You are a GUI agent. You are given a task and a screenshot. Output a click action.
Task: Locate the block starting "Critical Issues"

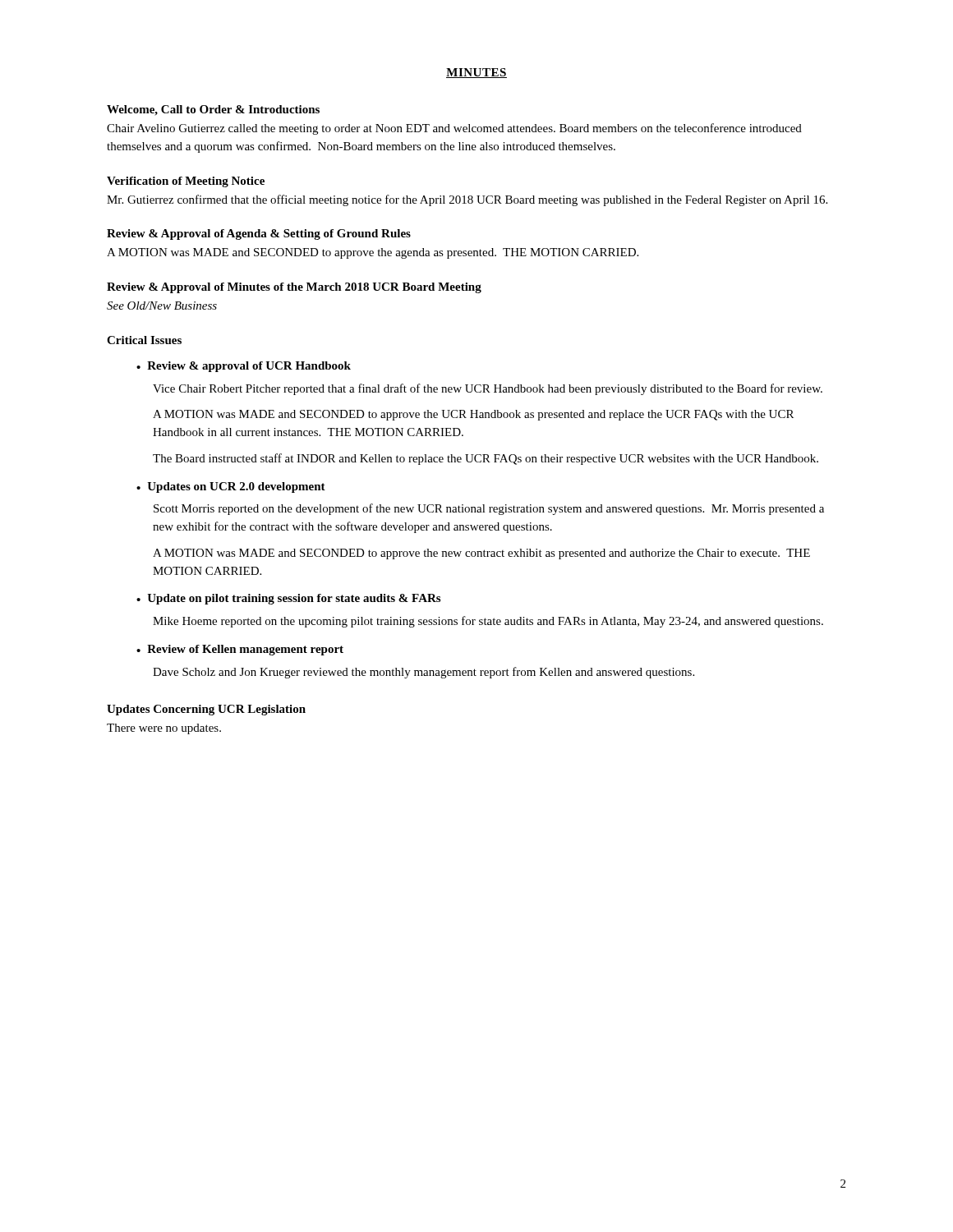pos(144,340)
